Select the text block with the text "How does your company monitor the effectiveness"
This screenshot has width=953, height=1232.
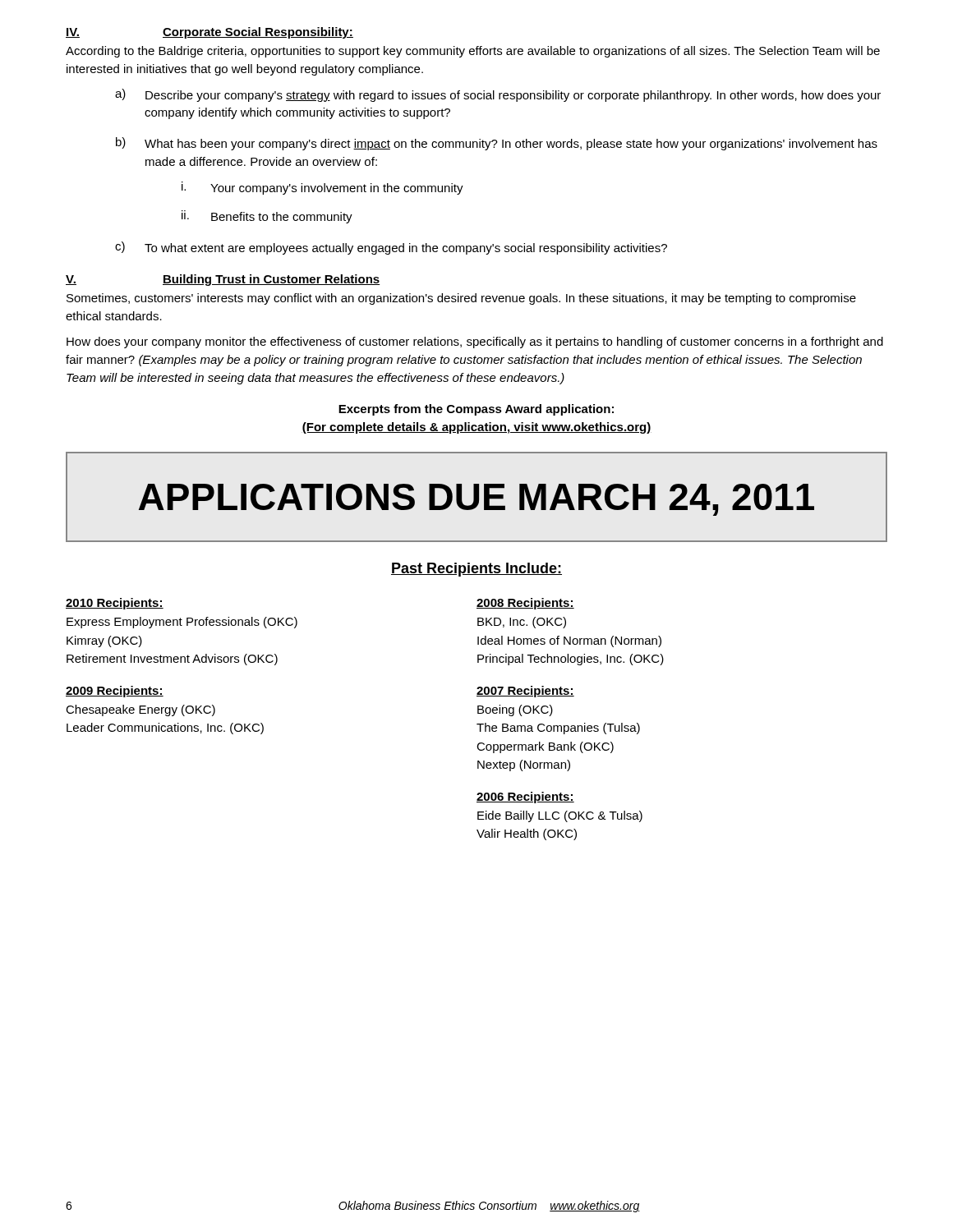click(x=475, y=359)
